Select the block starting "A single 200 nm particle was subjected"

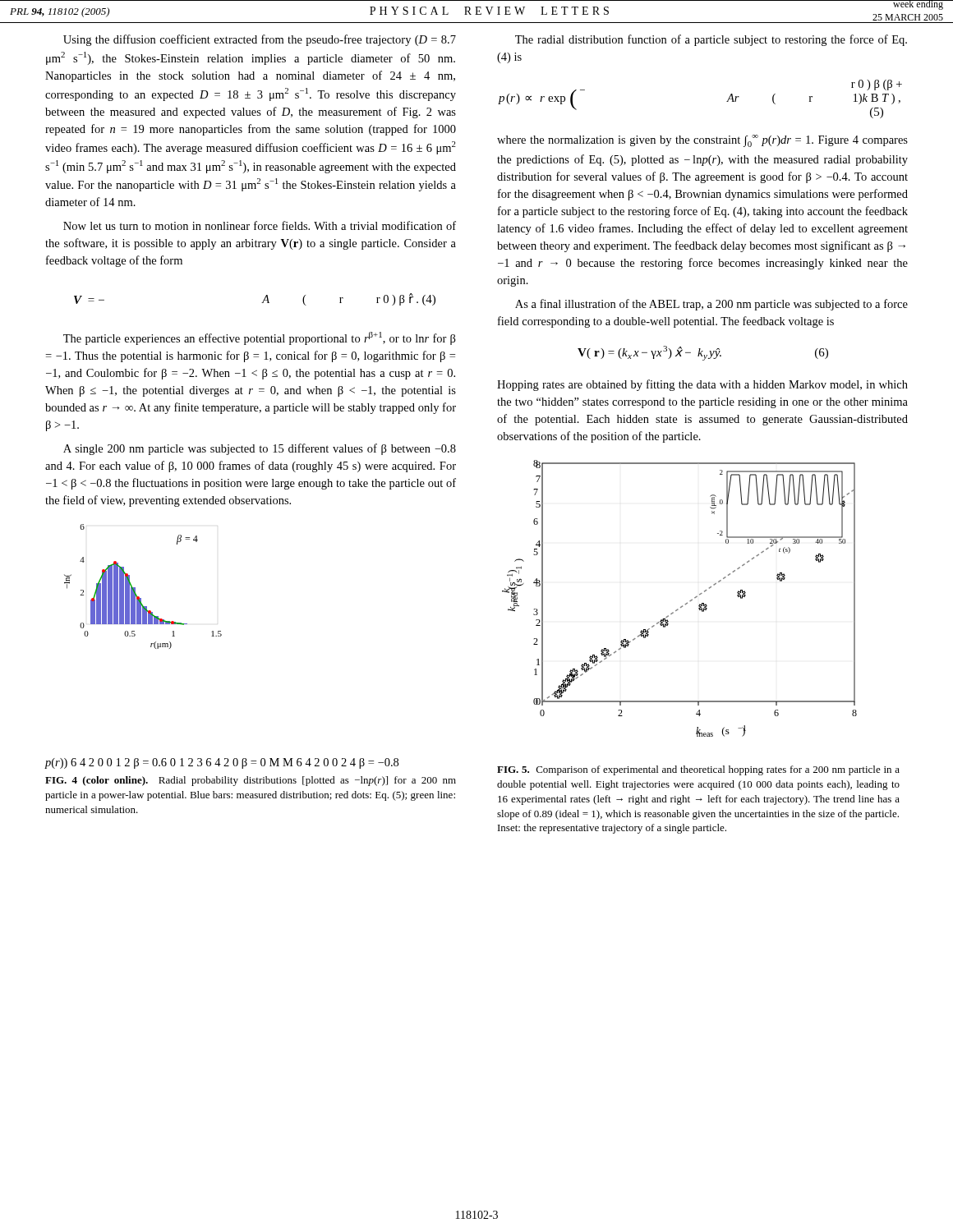(251, 475)
